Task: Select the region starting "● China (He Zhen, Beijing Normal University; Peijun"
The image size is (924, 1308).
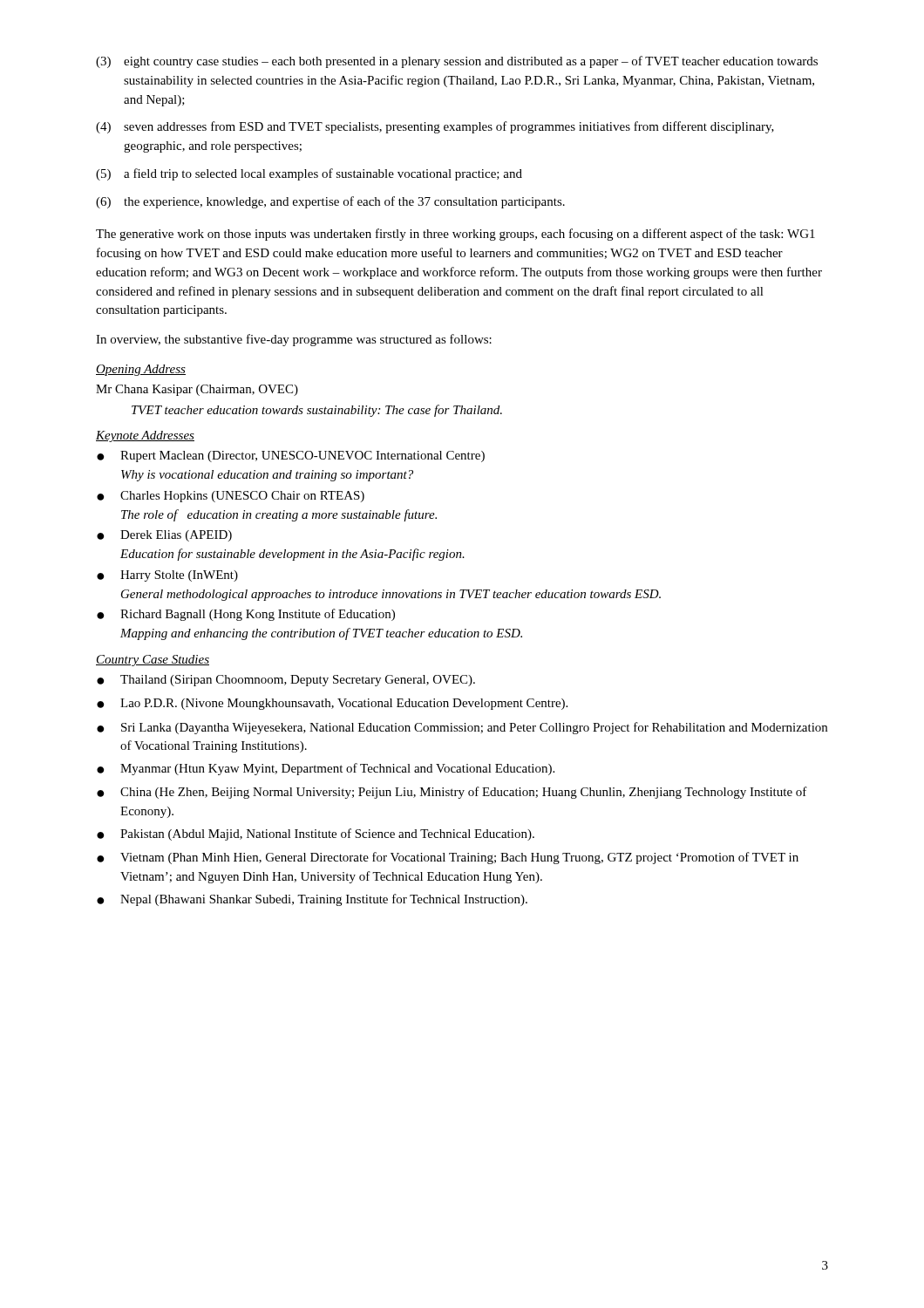Action: (462, 802)
